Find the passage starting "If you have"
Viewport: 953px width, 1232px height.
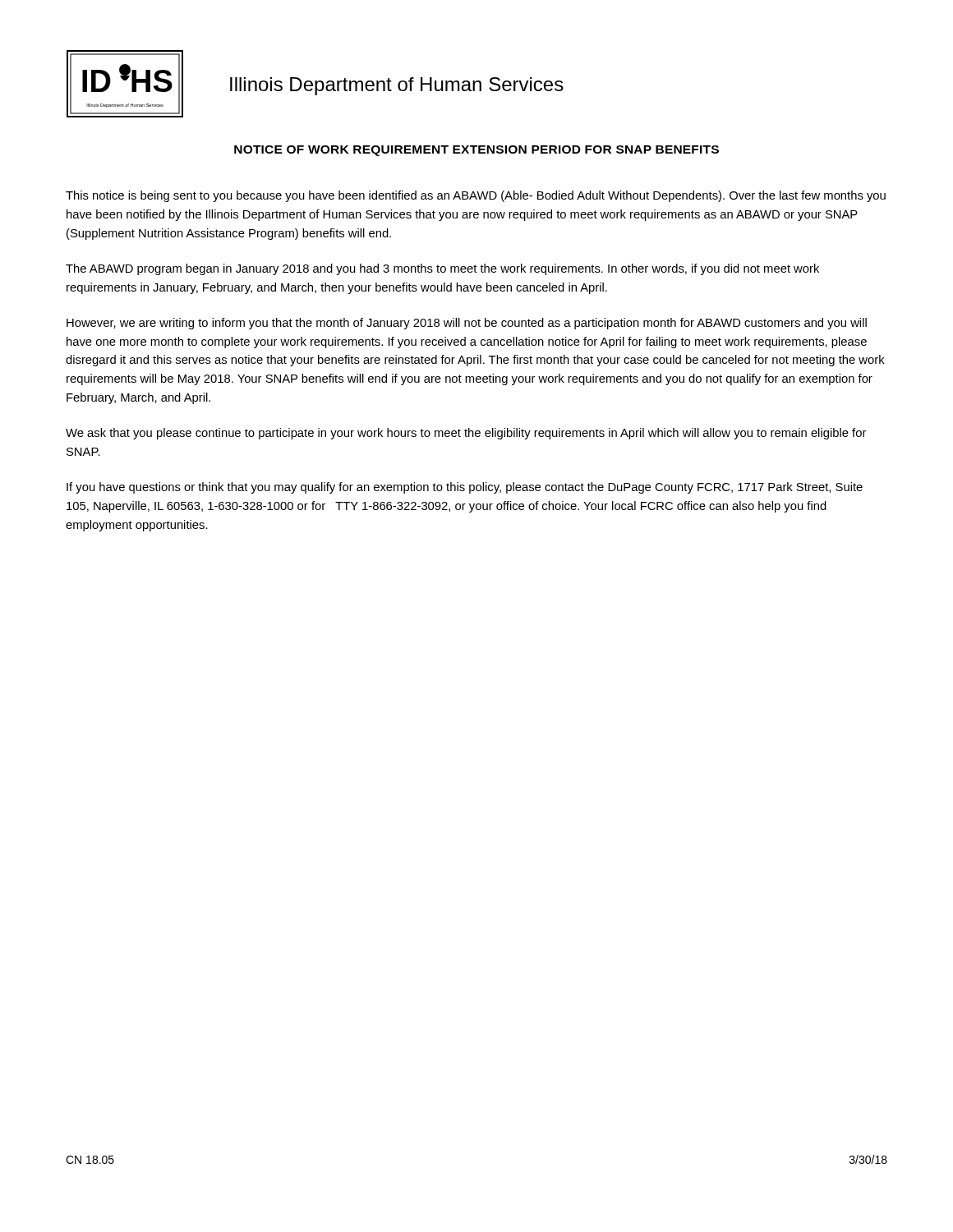464,506
